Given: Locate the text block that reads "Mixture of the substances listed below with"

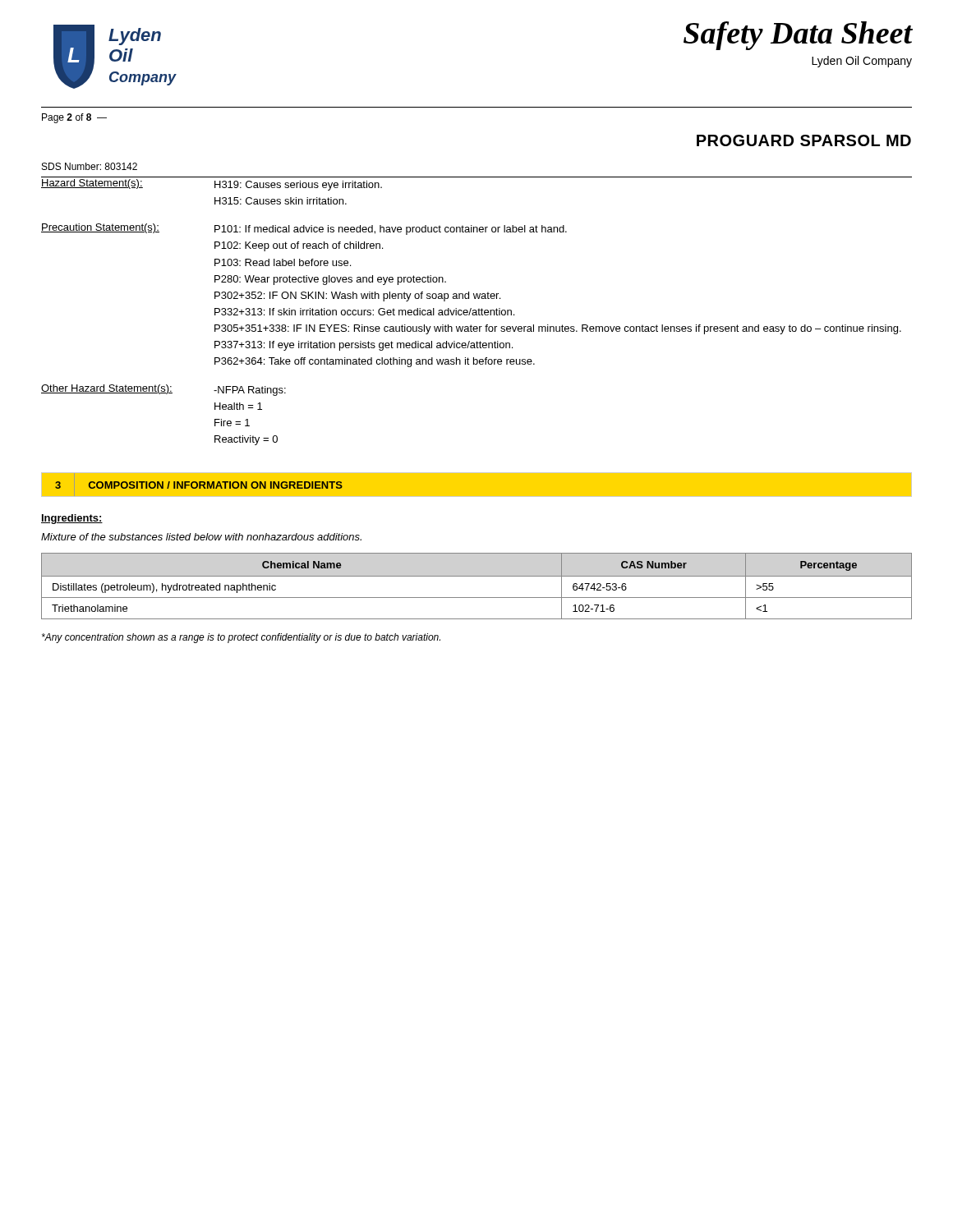Looking at the screenshot, I should coord(202,537).
